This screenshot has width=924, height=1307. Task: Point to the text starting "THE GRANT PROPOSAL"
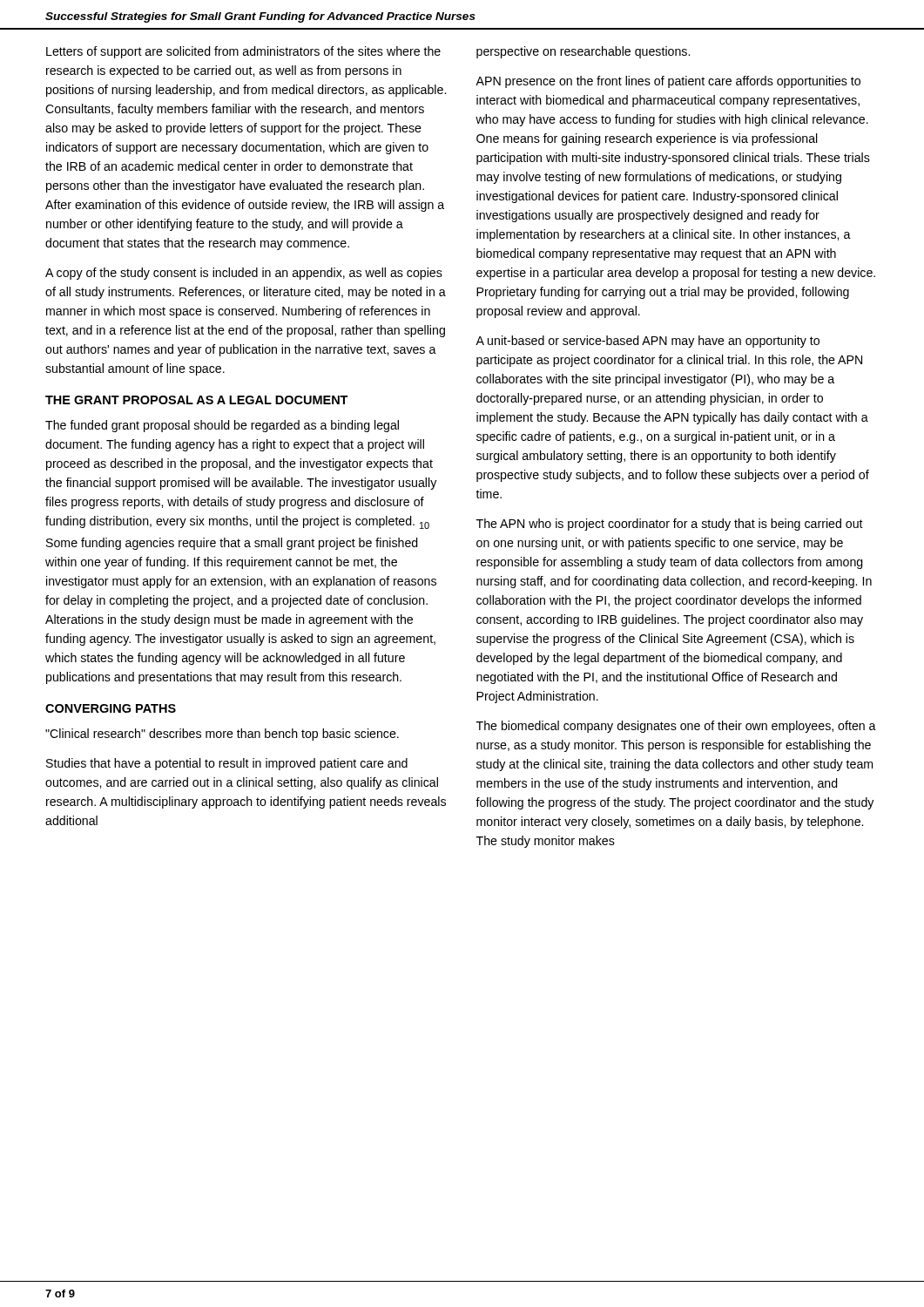[197, 400]
